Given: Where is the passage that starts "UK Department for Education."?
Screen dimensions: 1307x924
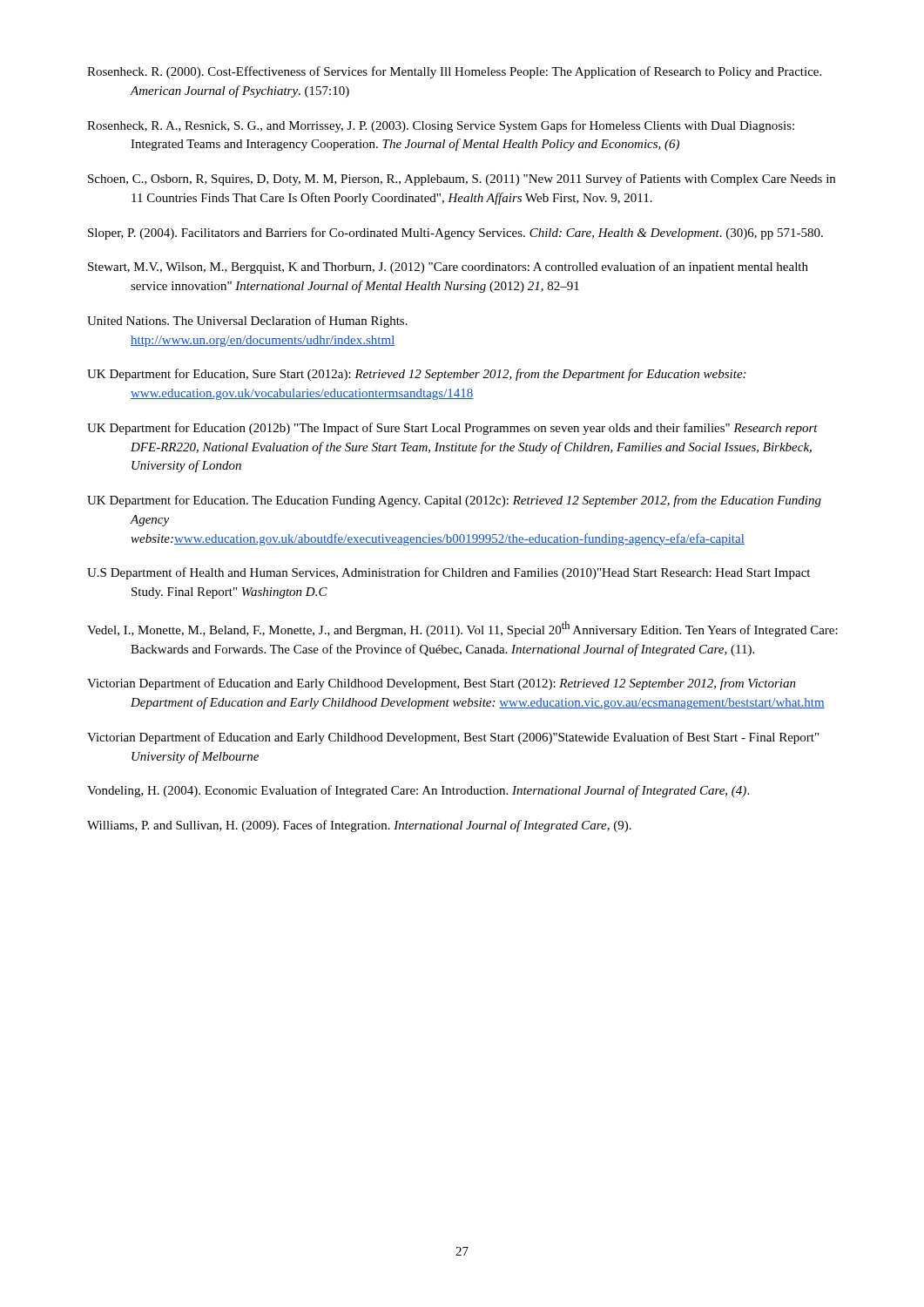Looking at the screenshot, I should [x=454, y=501].
